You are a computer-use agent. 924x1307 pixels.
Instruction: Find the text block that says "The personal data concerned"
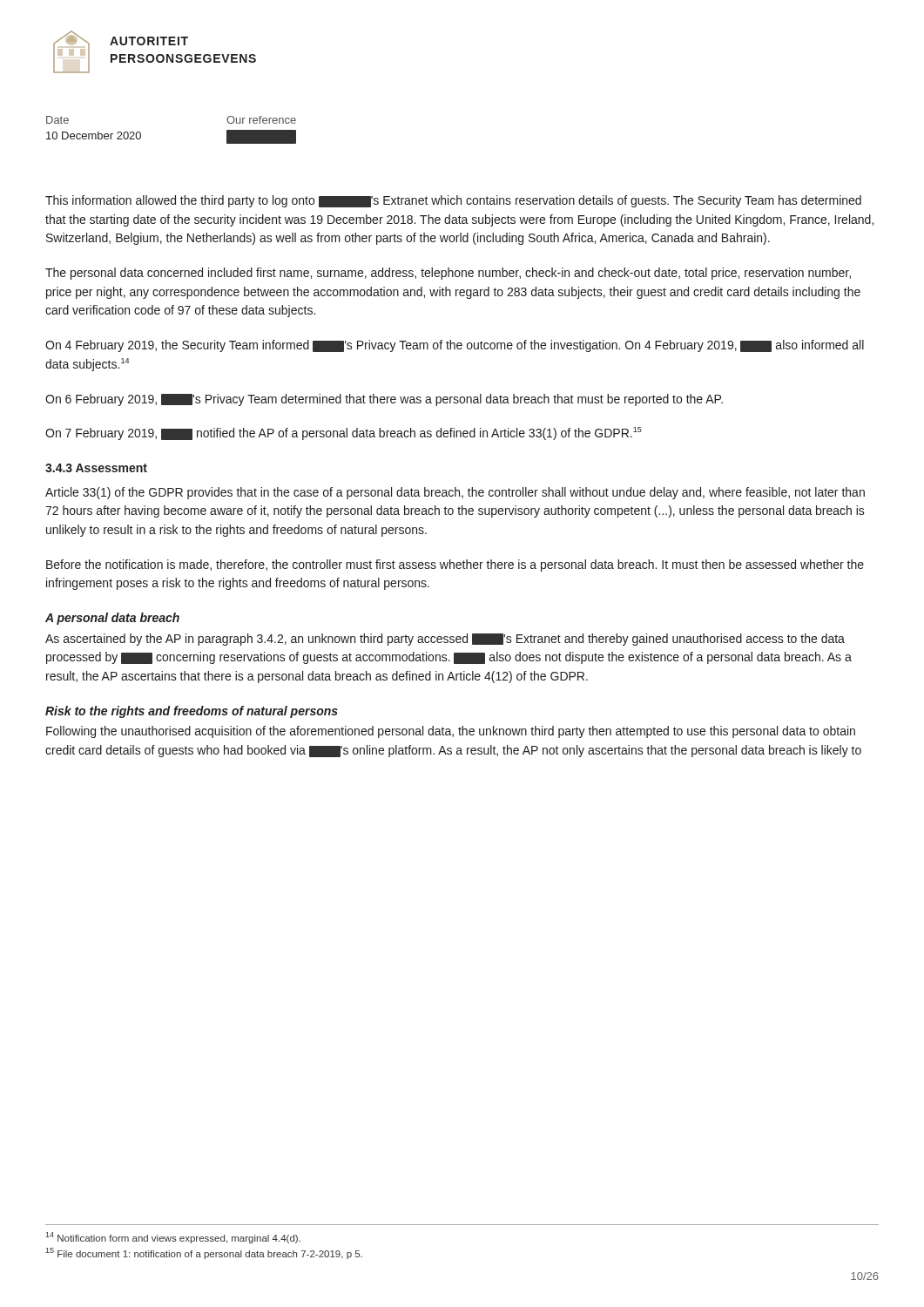pyautogui.click(x=453, y=292)
